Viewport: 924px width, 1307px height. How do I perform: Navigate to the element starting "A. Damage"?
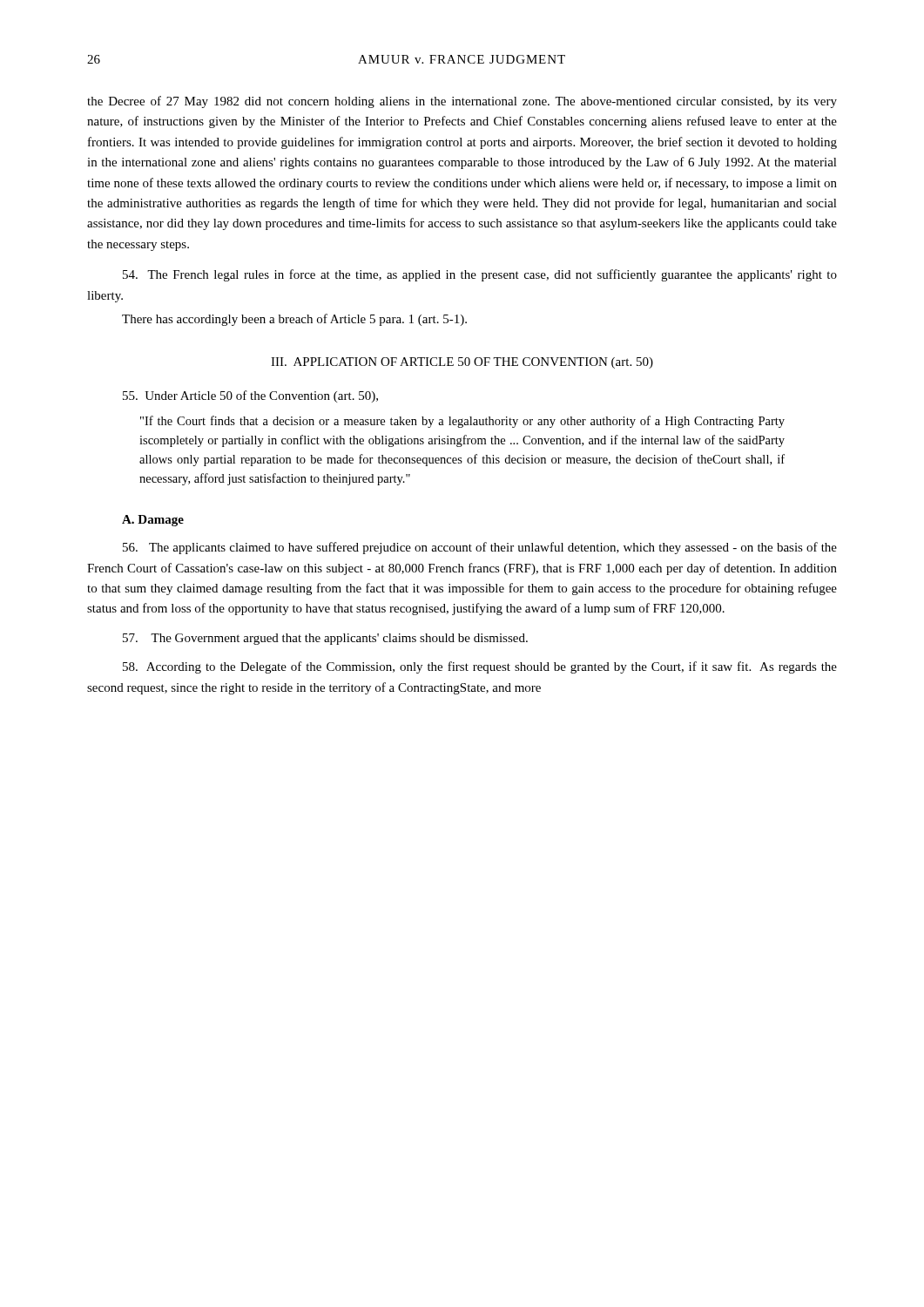(153, 520)
